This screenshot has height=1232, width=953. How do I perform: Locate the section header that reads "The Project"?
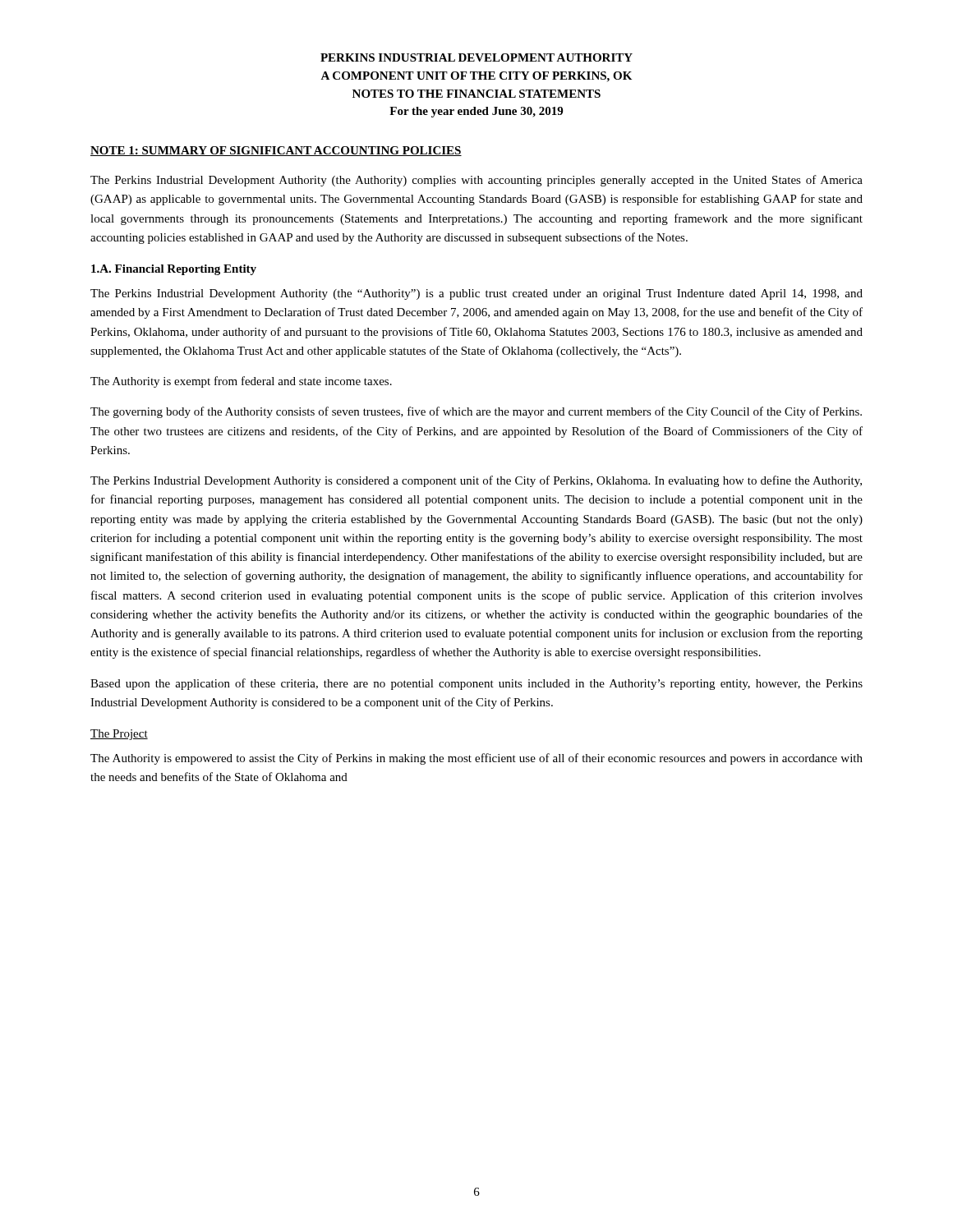[119, 733]
